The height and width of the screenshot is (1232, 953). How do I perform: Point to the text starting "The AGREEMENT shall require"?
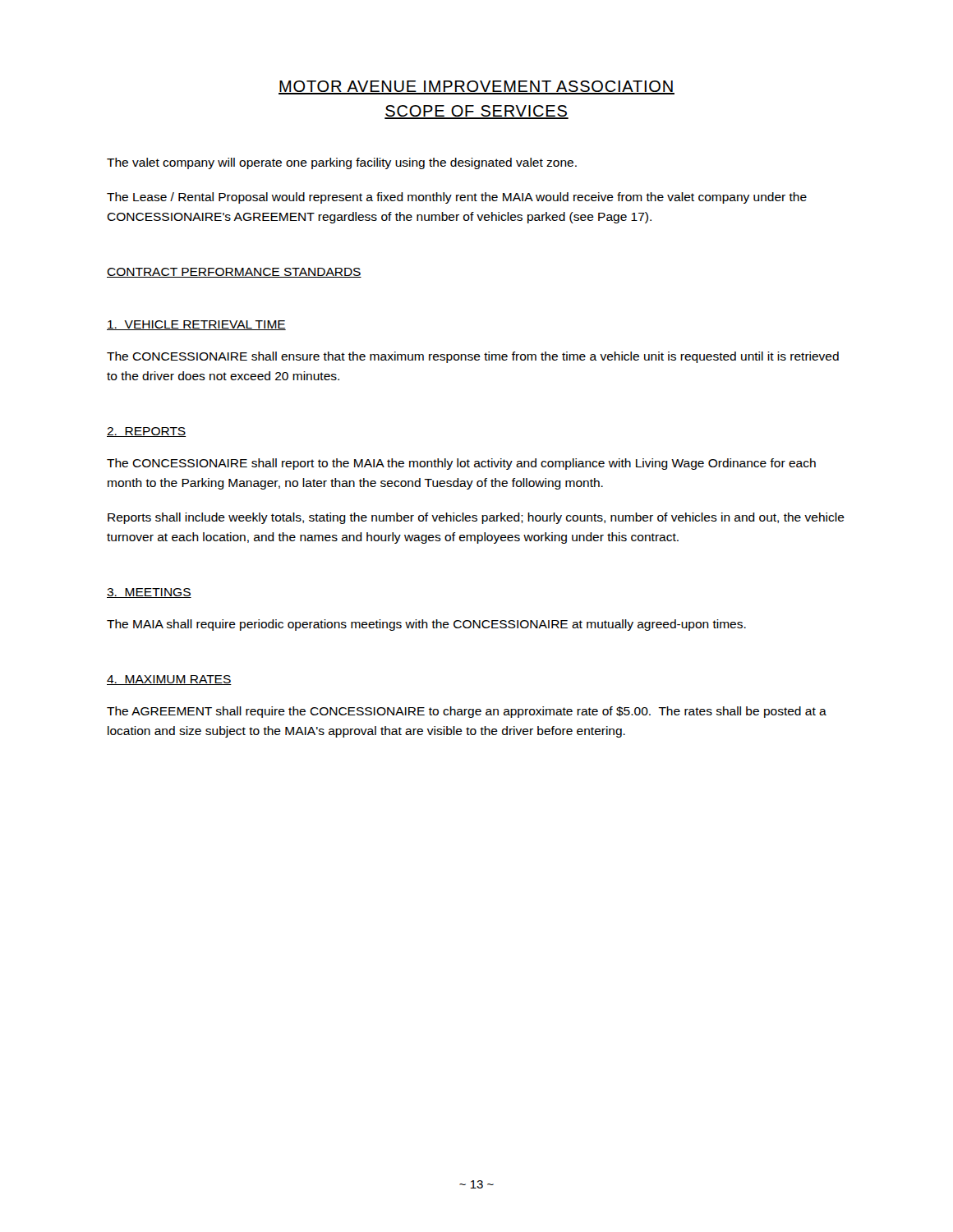(466, 721)
